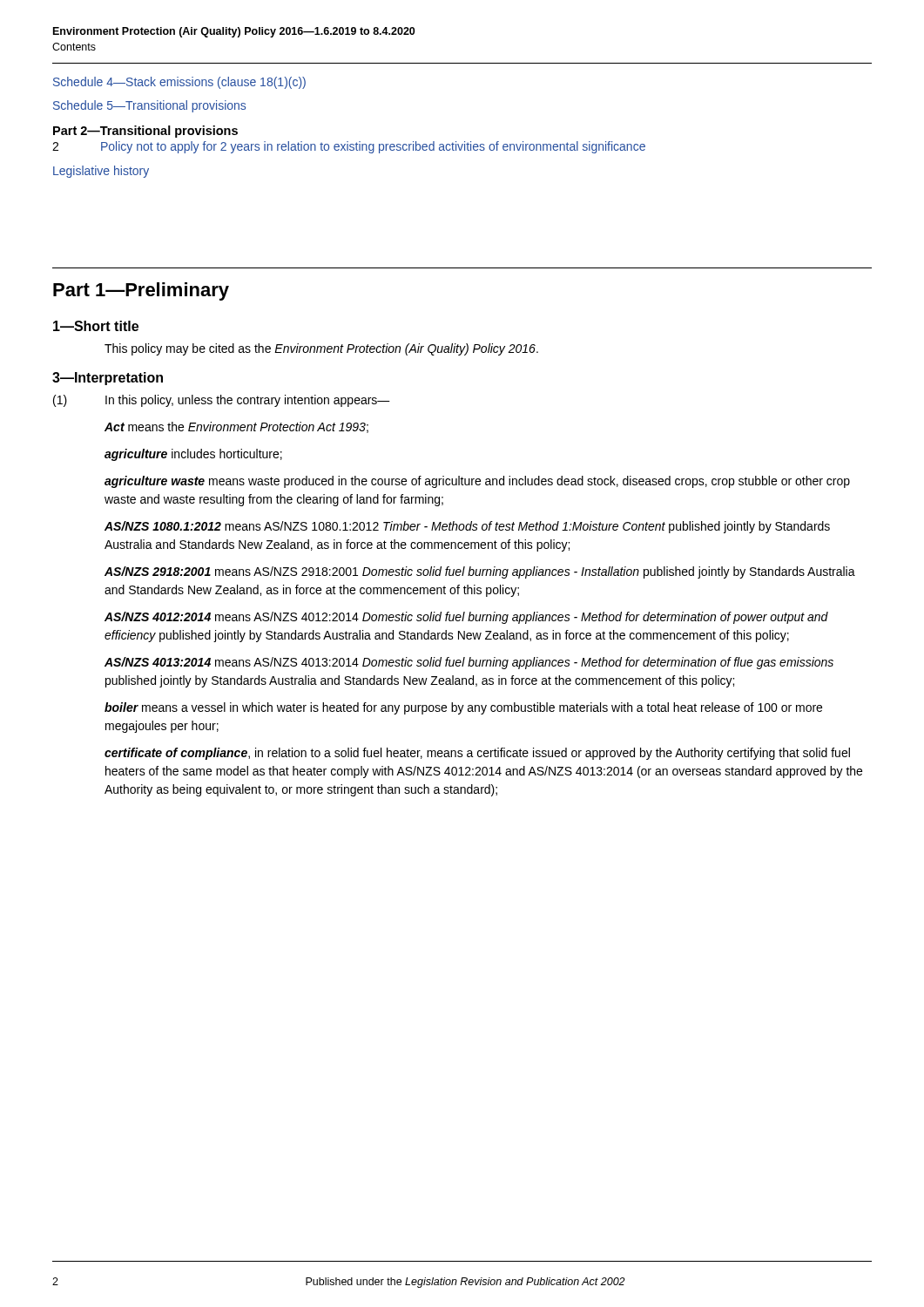Where is the passage that starts "This policy may be cited"?
Screen dimensions: 1307x924
tap(322, 349)
